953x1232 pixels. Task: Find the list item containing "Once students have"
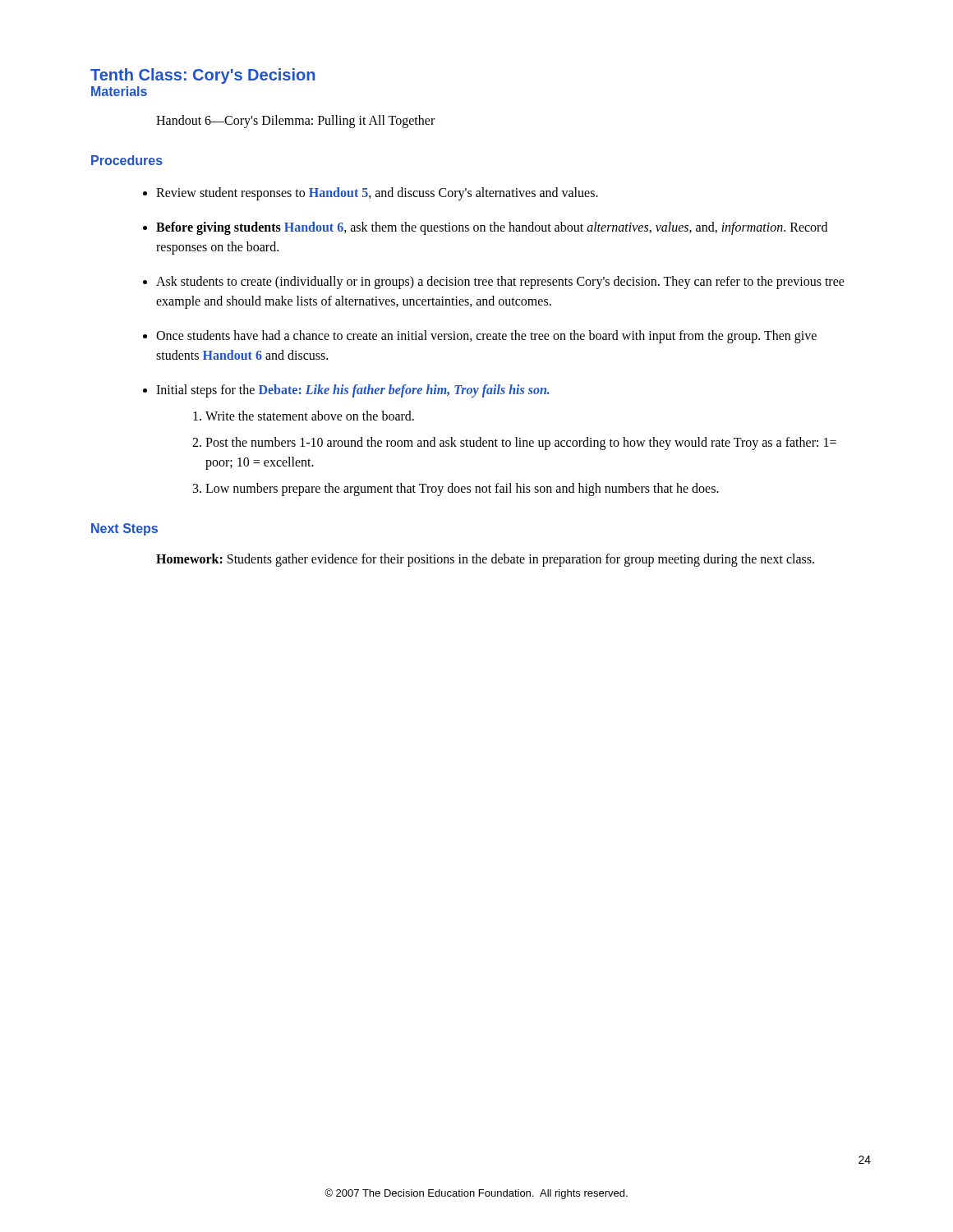(487, 345)
